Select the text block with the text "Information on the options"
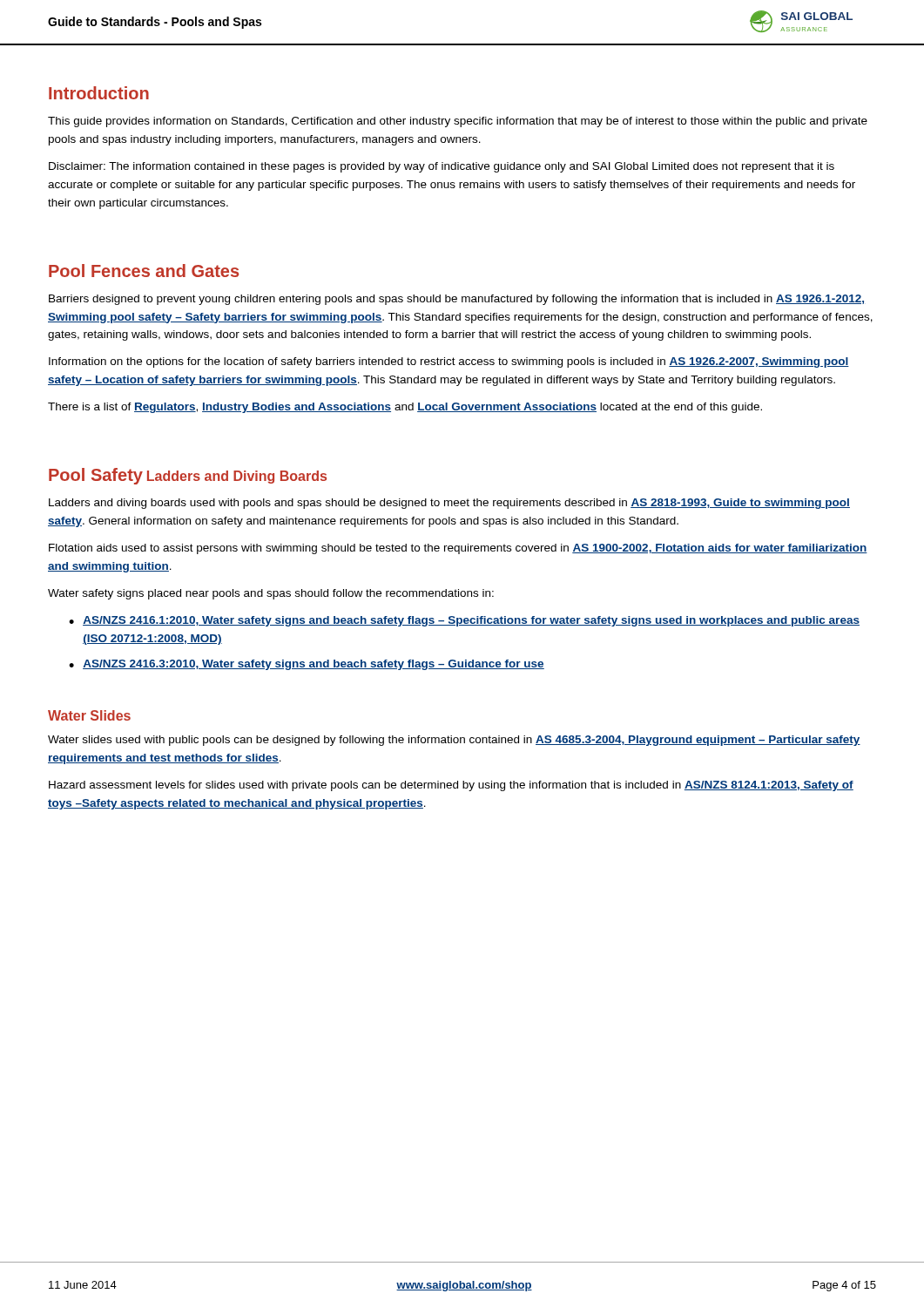 pyautogui.click(x=448, y=371)
